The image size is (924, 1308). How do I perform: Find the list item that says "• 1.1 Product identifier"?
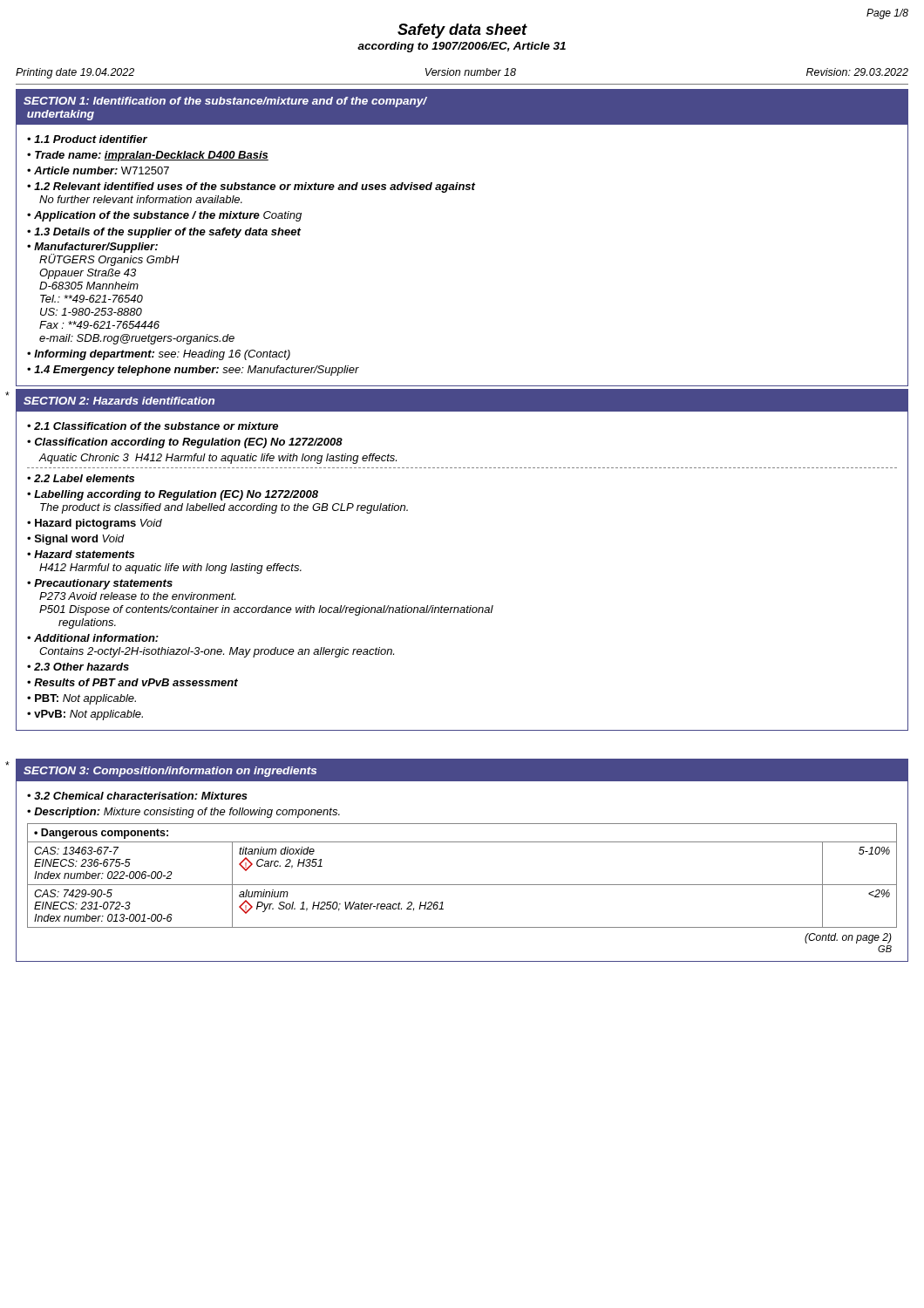[87, 139]
